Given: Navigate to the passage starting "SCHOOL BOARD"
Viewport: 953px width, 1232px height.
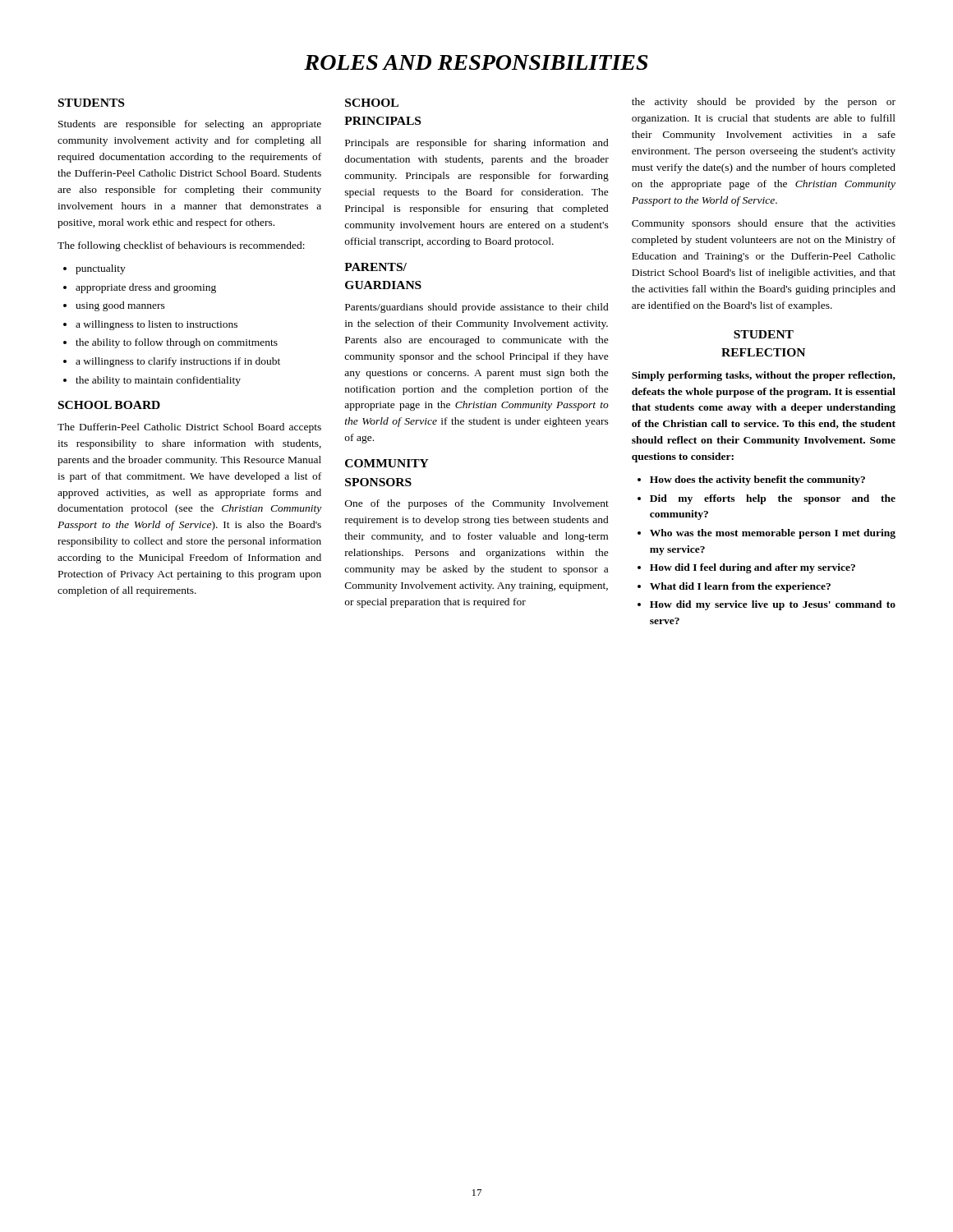Looking at the screenshot, I should tap(109, 405).
